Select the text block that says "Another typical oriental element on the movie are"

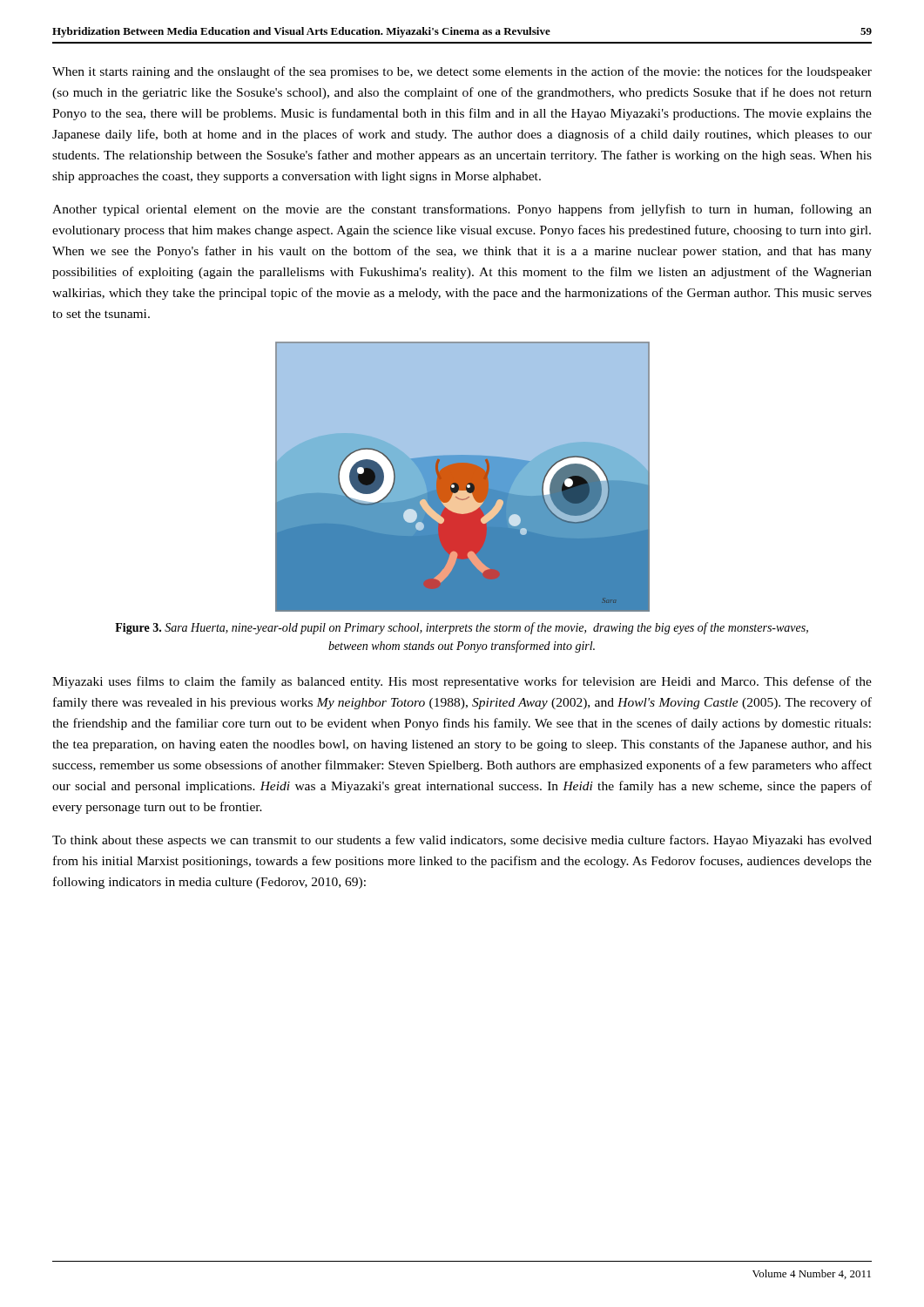click(x=462, y=261)
